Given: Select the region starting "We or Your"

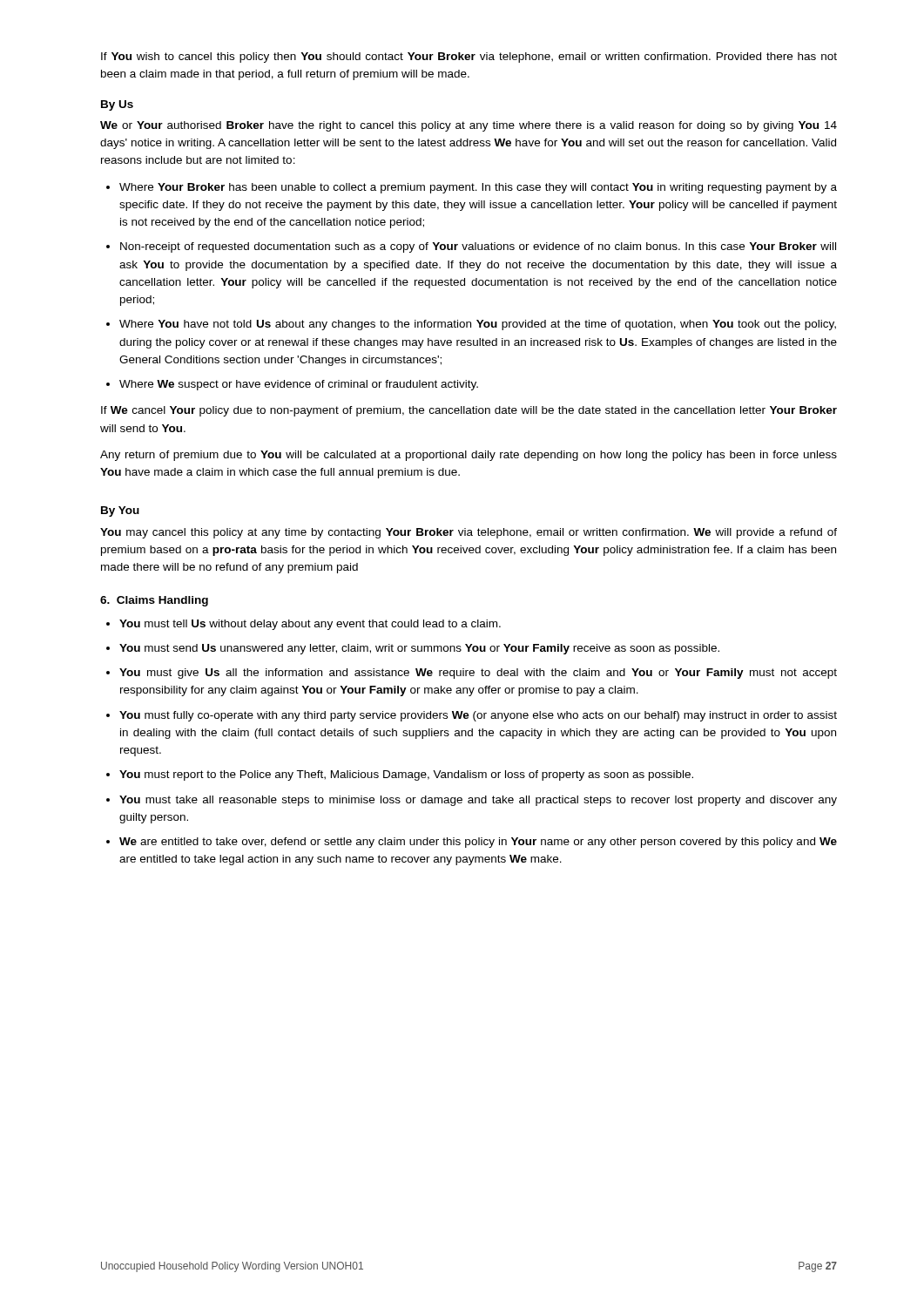Looking at the screenshot, I should [x=469, y=143].
